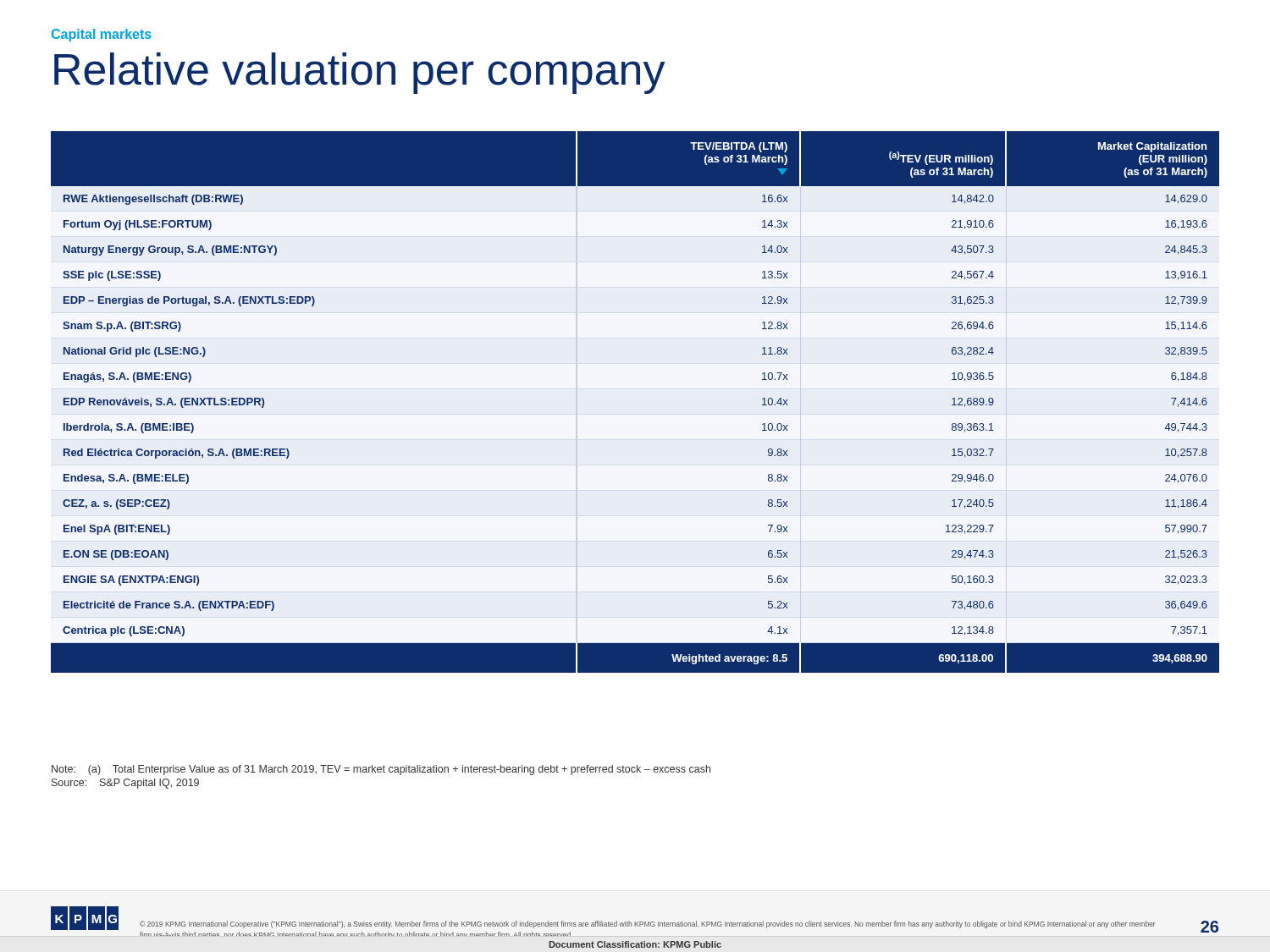Image resolution: width=1270 pixels, height=952 pixels.
Task: Click on the passage starting "Relative valuation per company"
Action: pyautogui.click(x=358, y=70)
